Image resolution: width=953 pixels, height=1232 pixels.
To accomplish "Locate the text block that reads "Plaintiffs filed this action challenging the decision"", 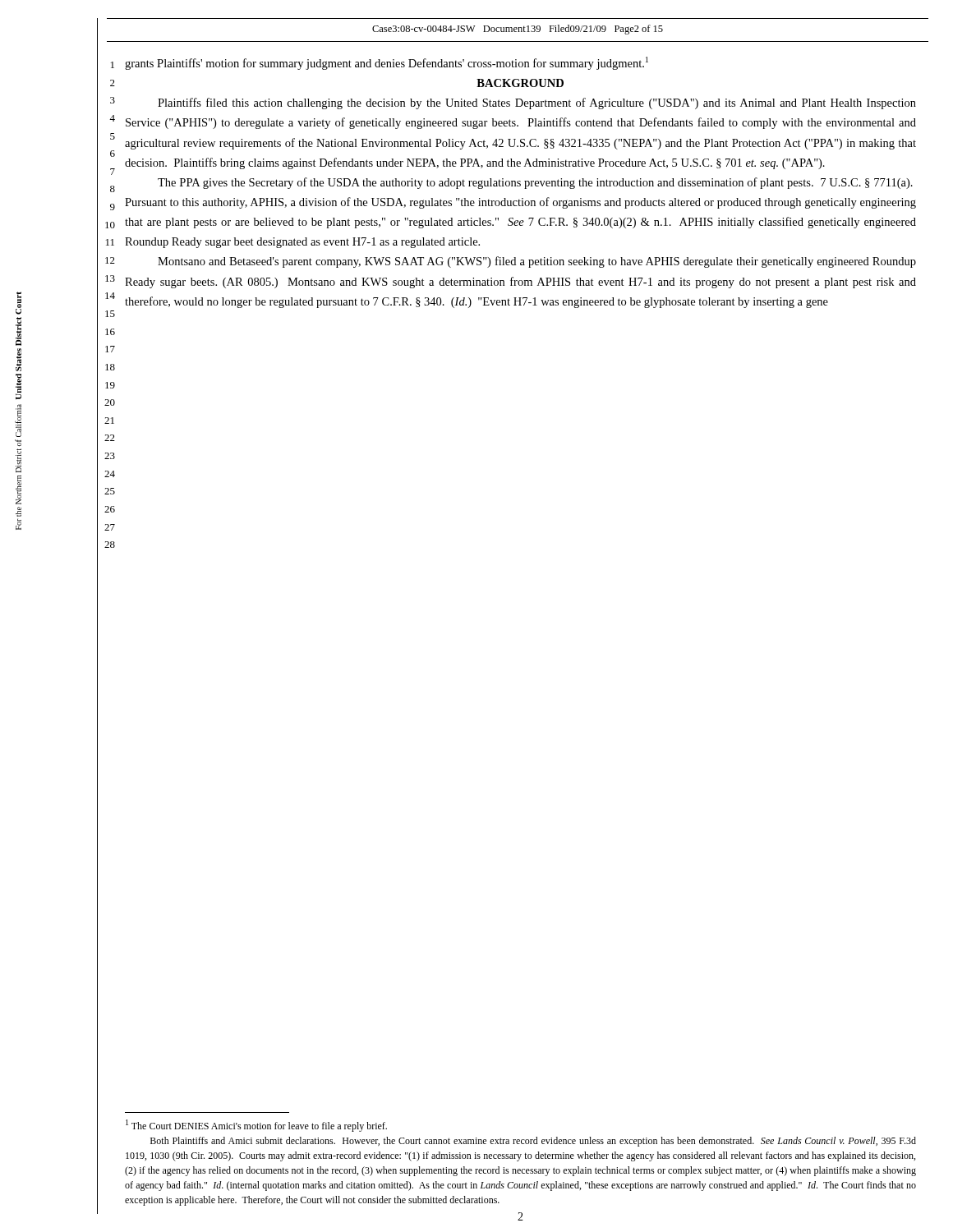I will [520, 133].
